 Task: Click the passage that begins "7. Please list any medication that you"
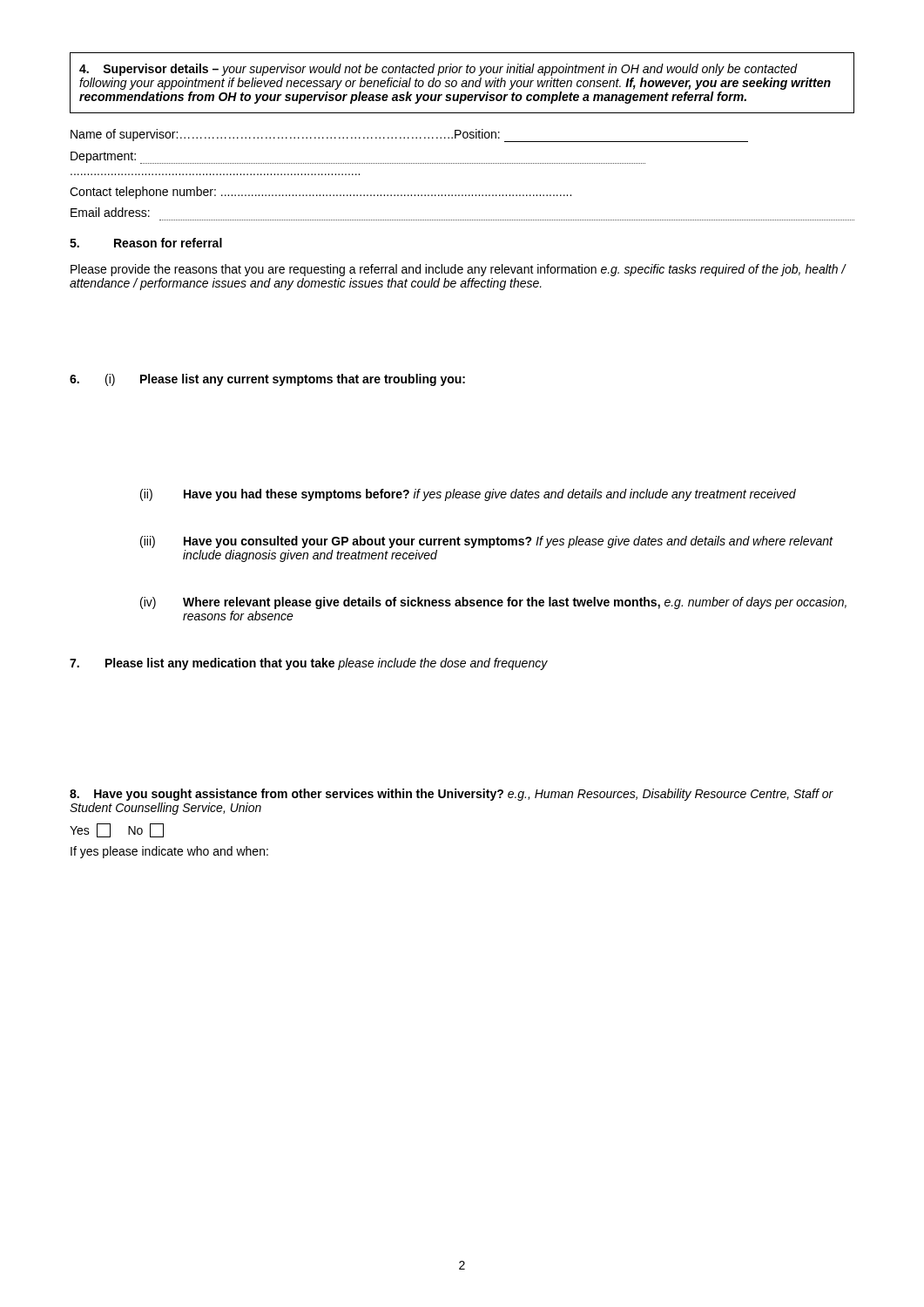pyautogui.click(x=462, y=663)
